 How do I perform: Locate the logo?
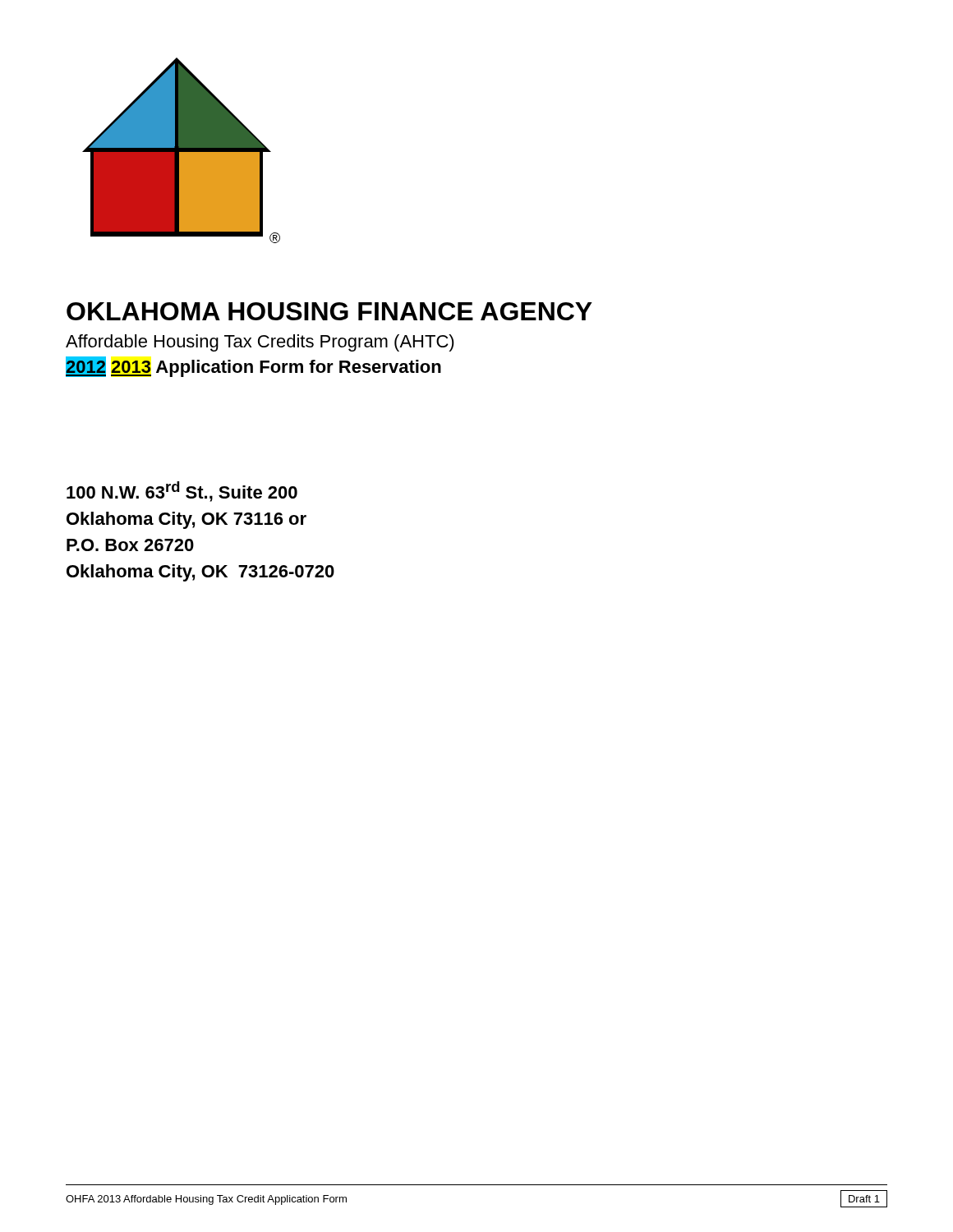pos(177,148)
